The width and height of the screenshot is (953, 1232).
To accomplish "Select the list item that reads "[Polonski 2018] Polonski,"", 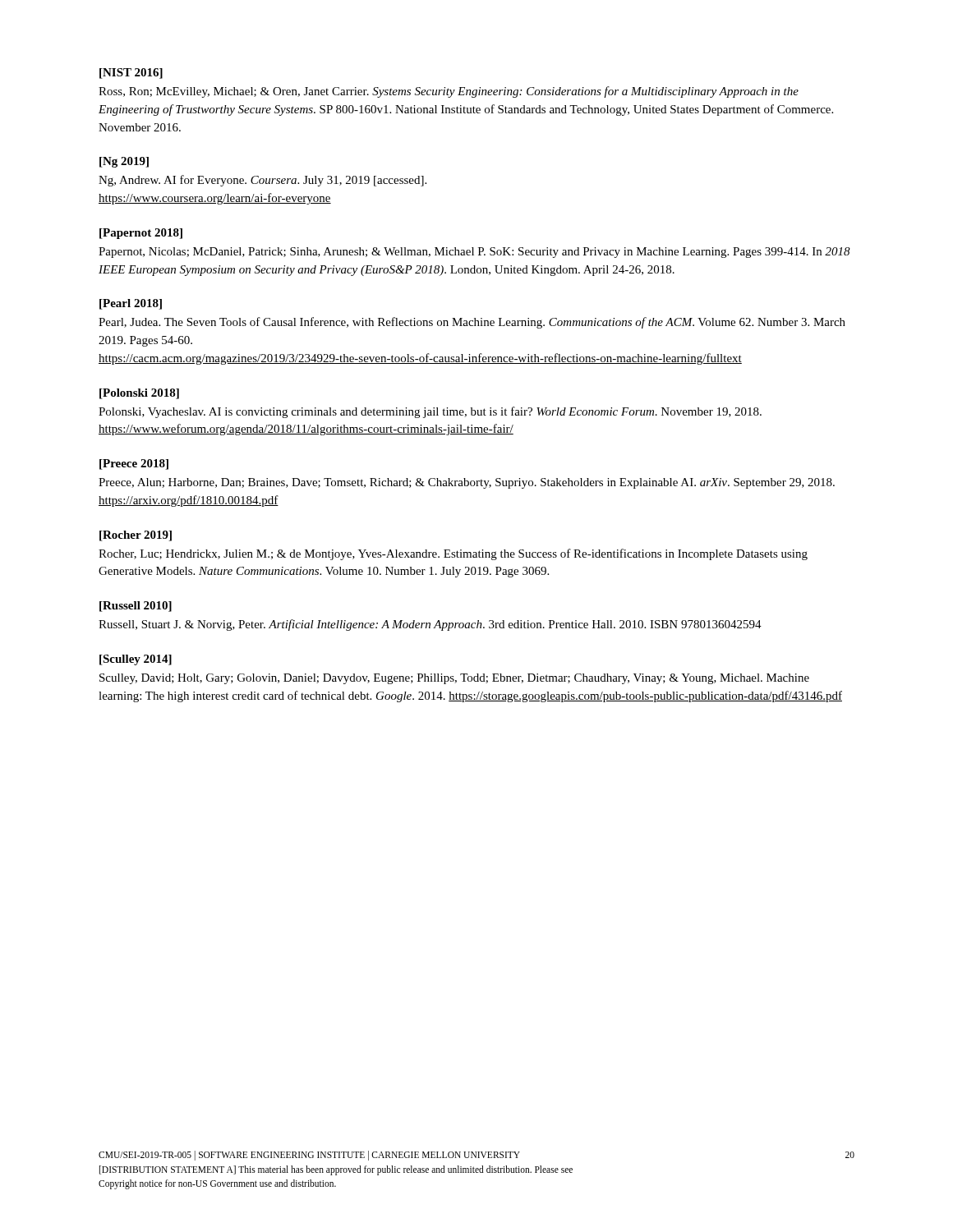I will (x=476, y=412).
